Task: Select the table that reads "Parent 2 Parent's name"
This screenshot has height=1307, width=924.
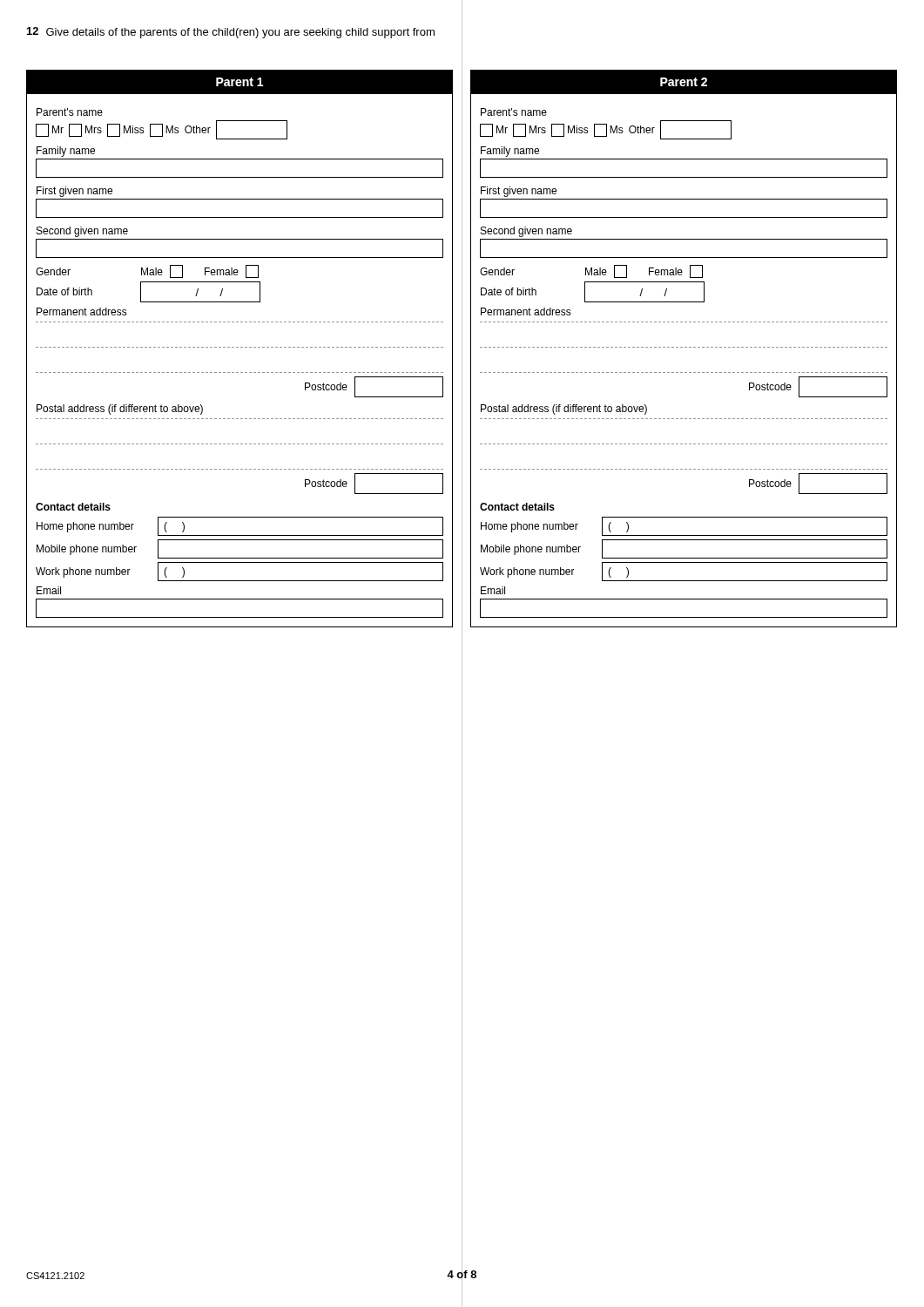Action: [684, 349]
